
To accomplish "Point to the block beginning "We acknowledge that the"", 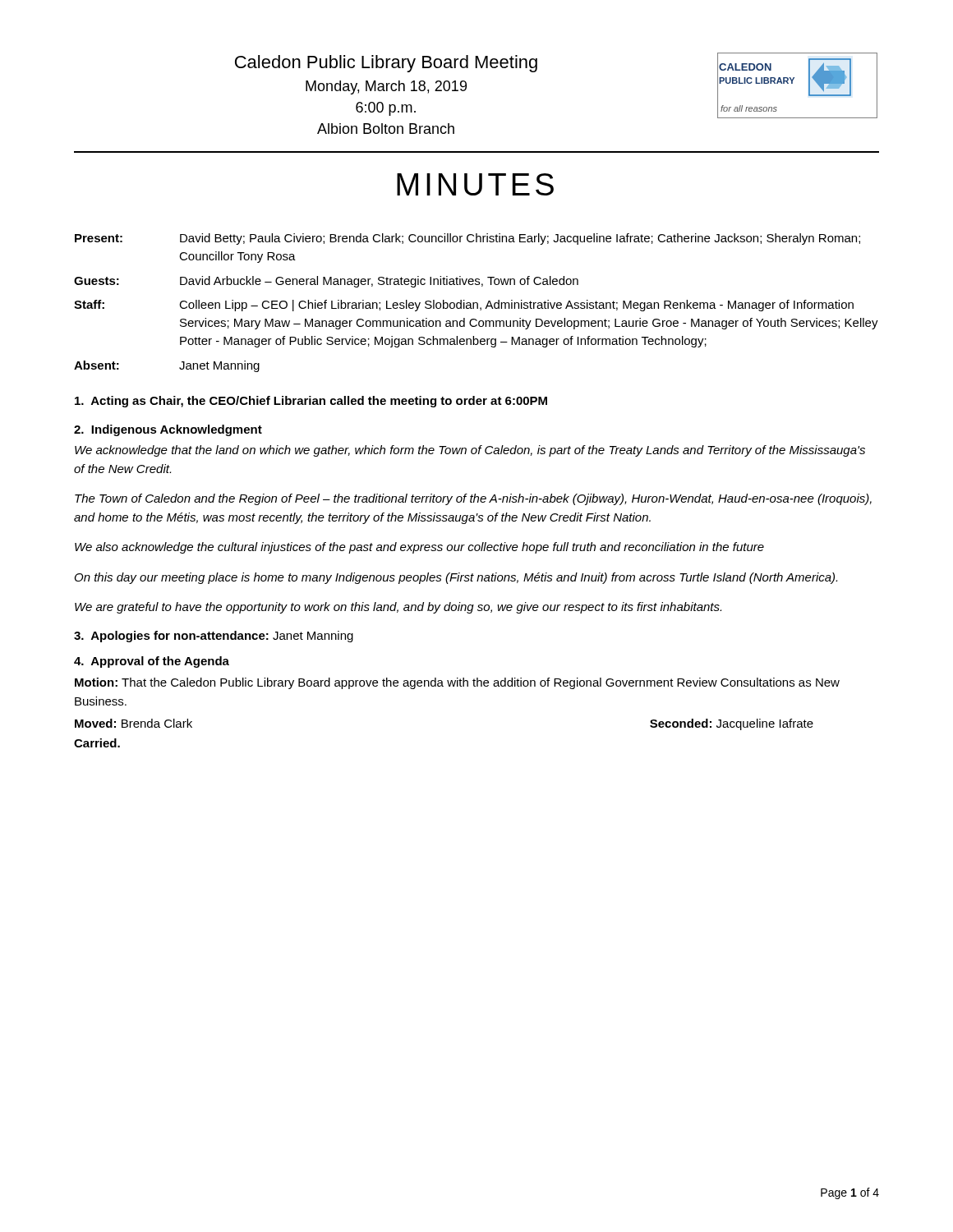I will (470, 459).
